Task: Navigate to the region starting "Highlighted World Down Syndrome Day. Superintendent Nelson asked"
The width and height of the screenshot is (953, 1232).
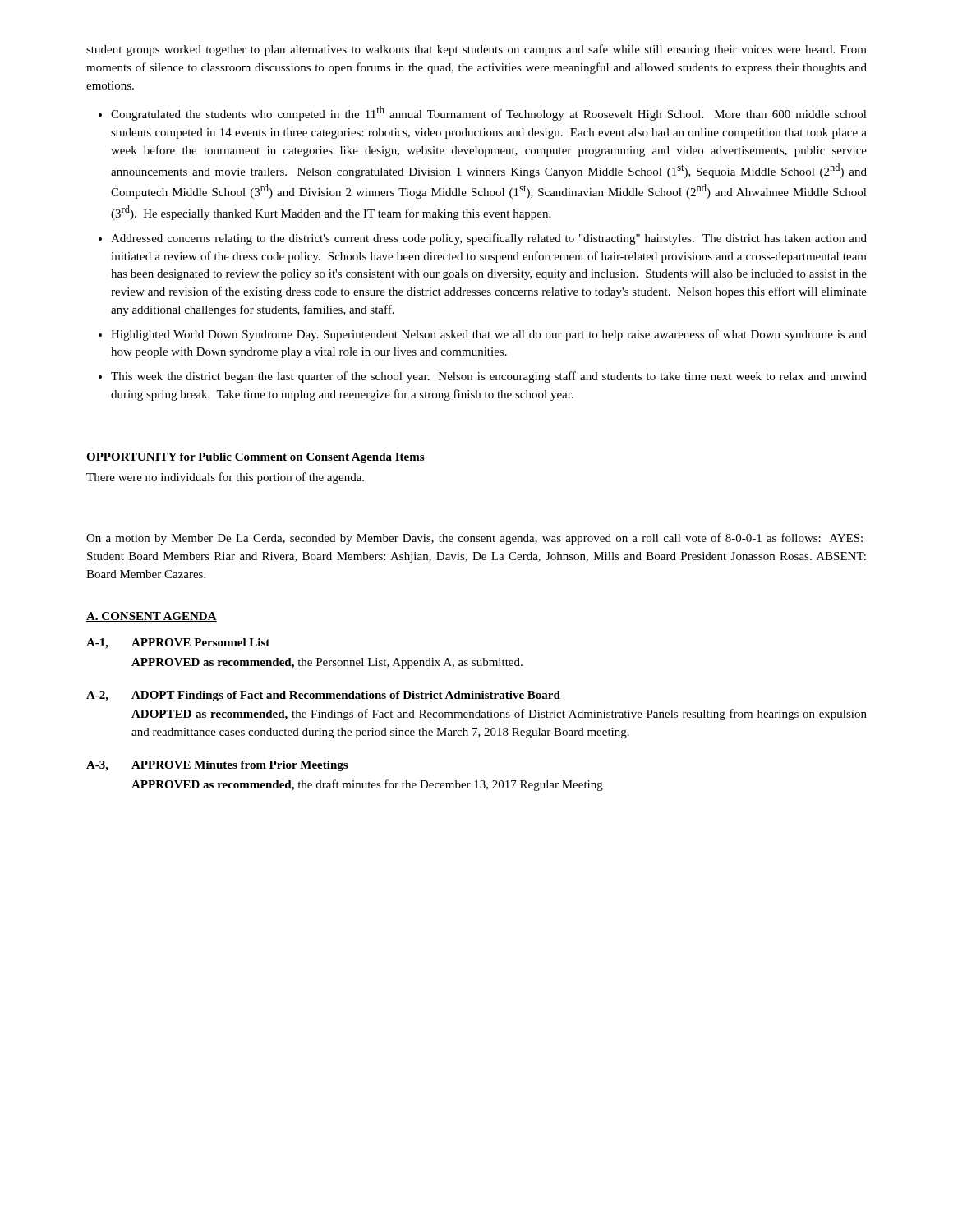Action: (489, 343)
